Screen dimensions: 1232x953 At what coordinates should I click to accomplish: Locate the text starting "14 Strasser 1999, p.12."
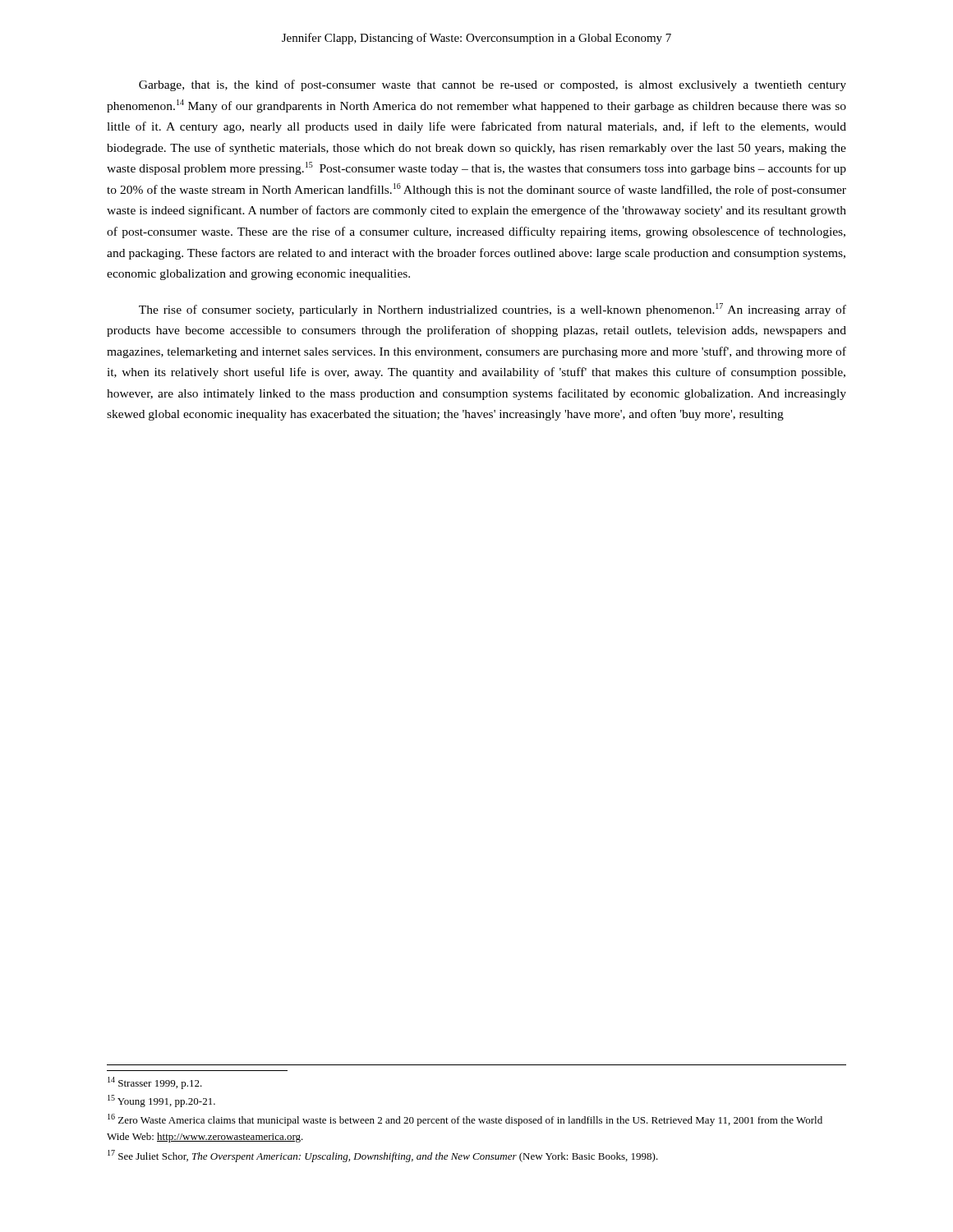[155, 1082]
